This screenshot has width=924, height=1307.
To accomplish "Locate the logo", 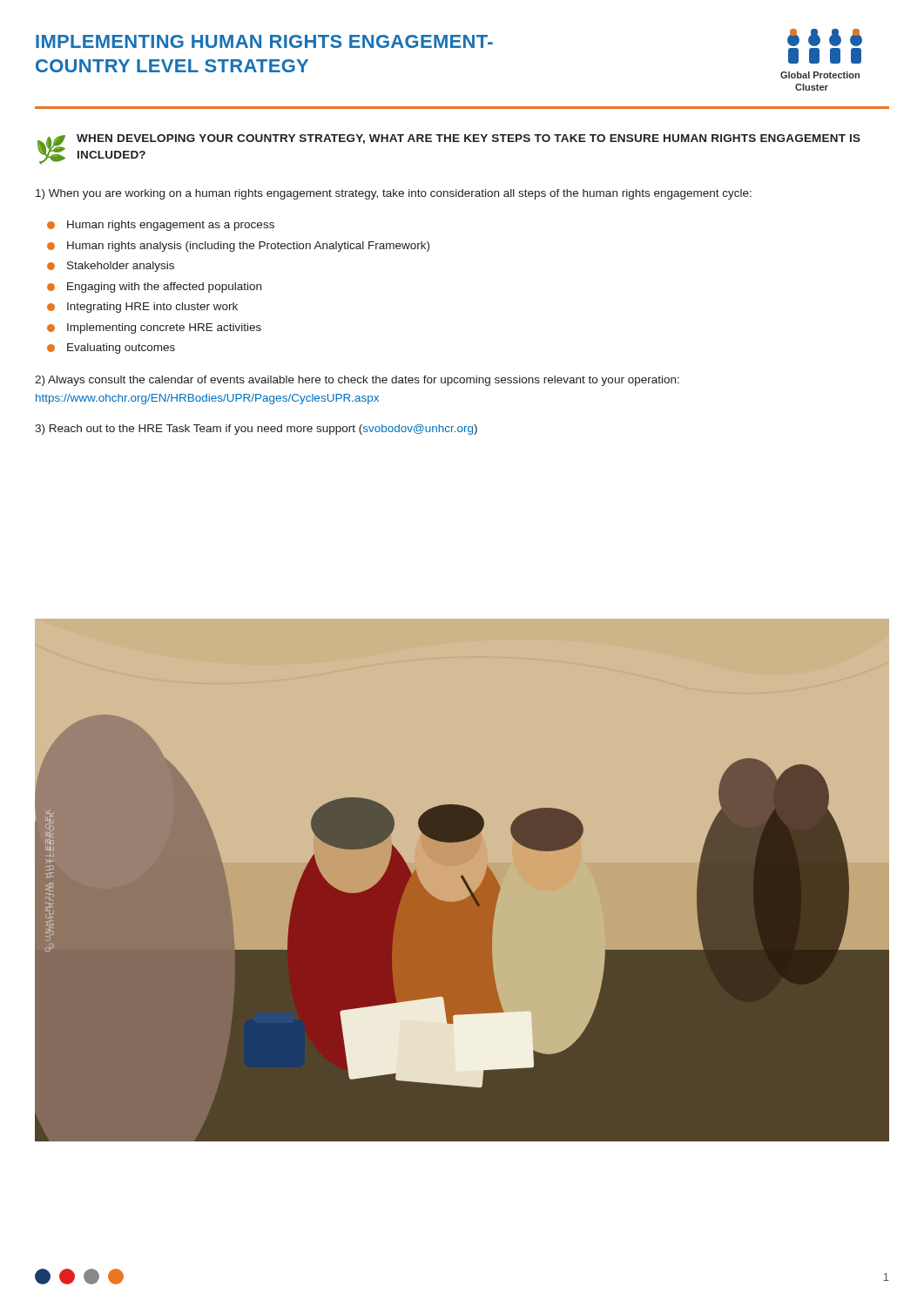I will click(833, 59).
